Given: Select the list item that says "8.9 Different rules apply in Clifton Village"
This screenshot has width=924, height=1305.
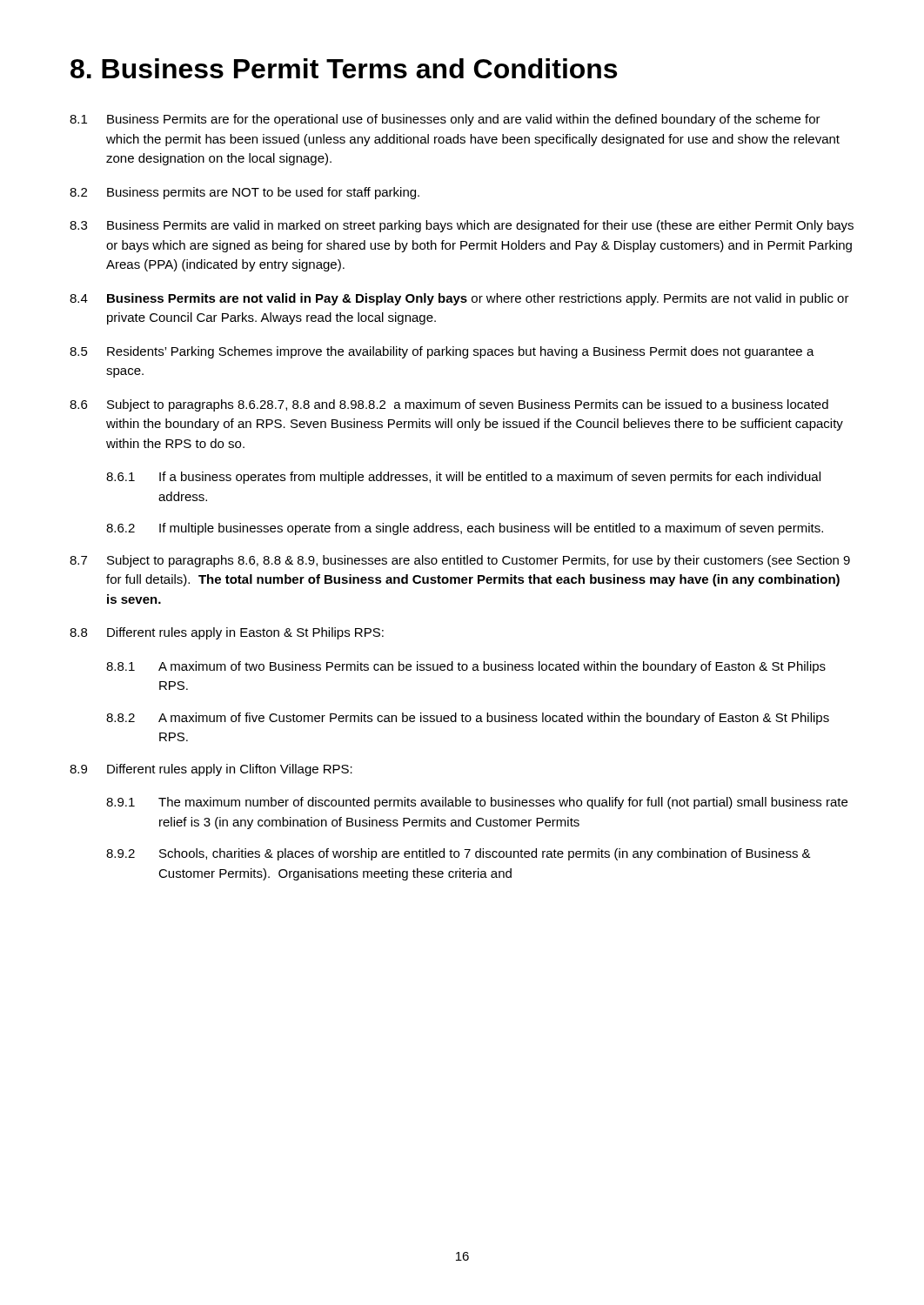Looking at the screenshot, I should [x=211, y=770].
